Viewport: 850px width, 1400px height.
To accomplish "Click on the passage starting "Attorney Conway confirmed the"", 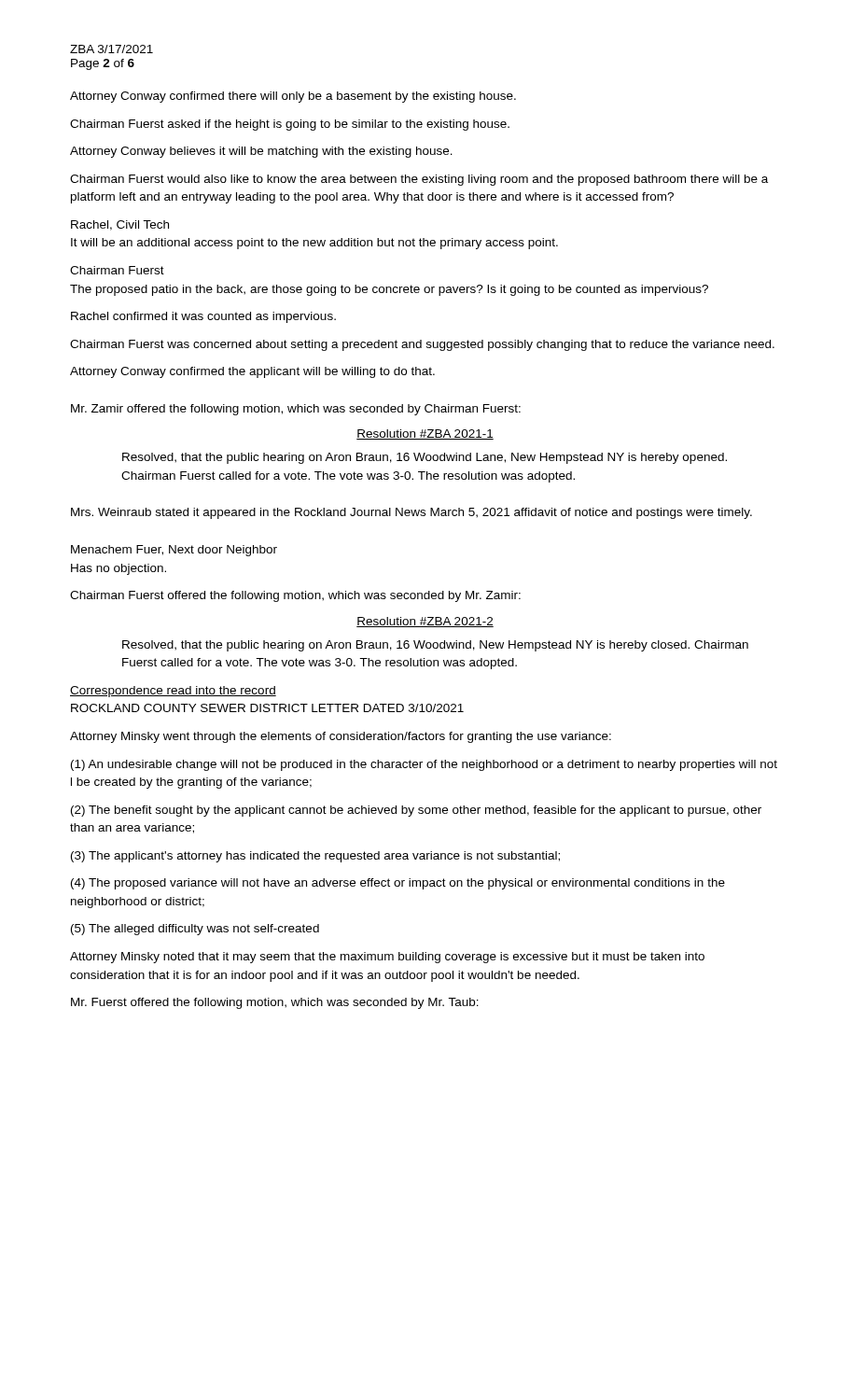I will click(253, 371).
